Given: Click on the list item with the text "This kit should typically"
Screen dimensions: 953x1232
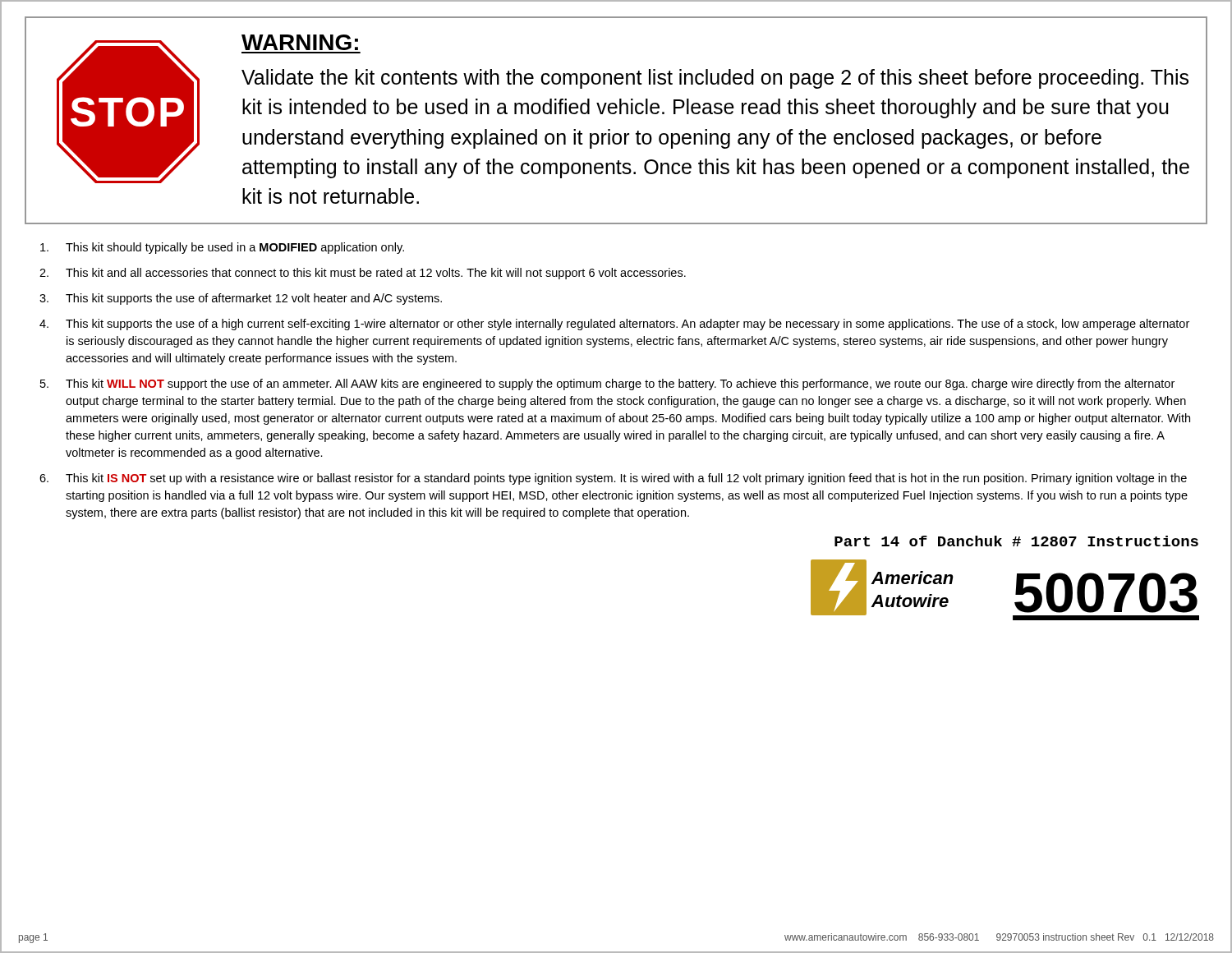Looking at the screenshot, I should pyautogui.click(x=222, y=248).
